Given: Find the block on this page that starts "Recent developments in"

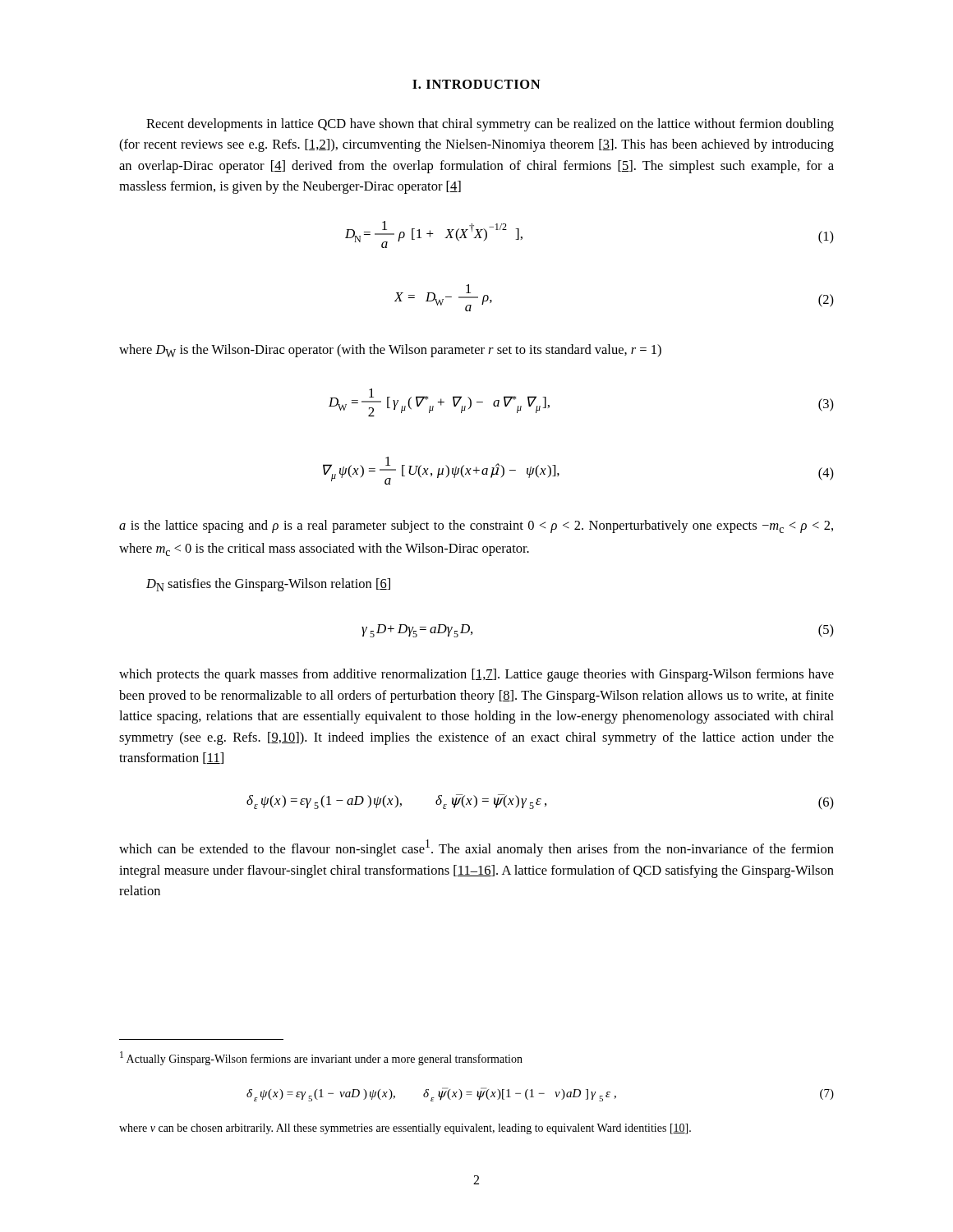Looking at the screenshot, I should (476, 155).
